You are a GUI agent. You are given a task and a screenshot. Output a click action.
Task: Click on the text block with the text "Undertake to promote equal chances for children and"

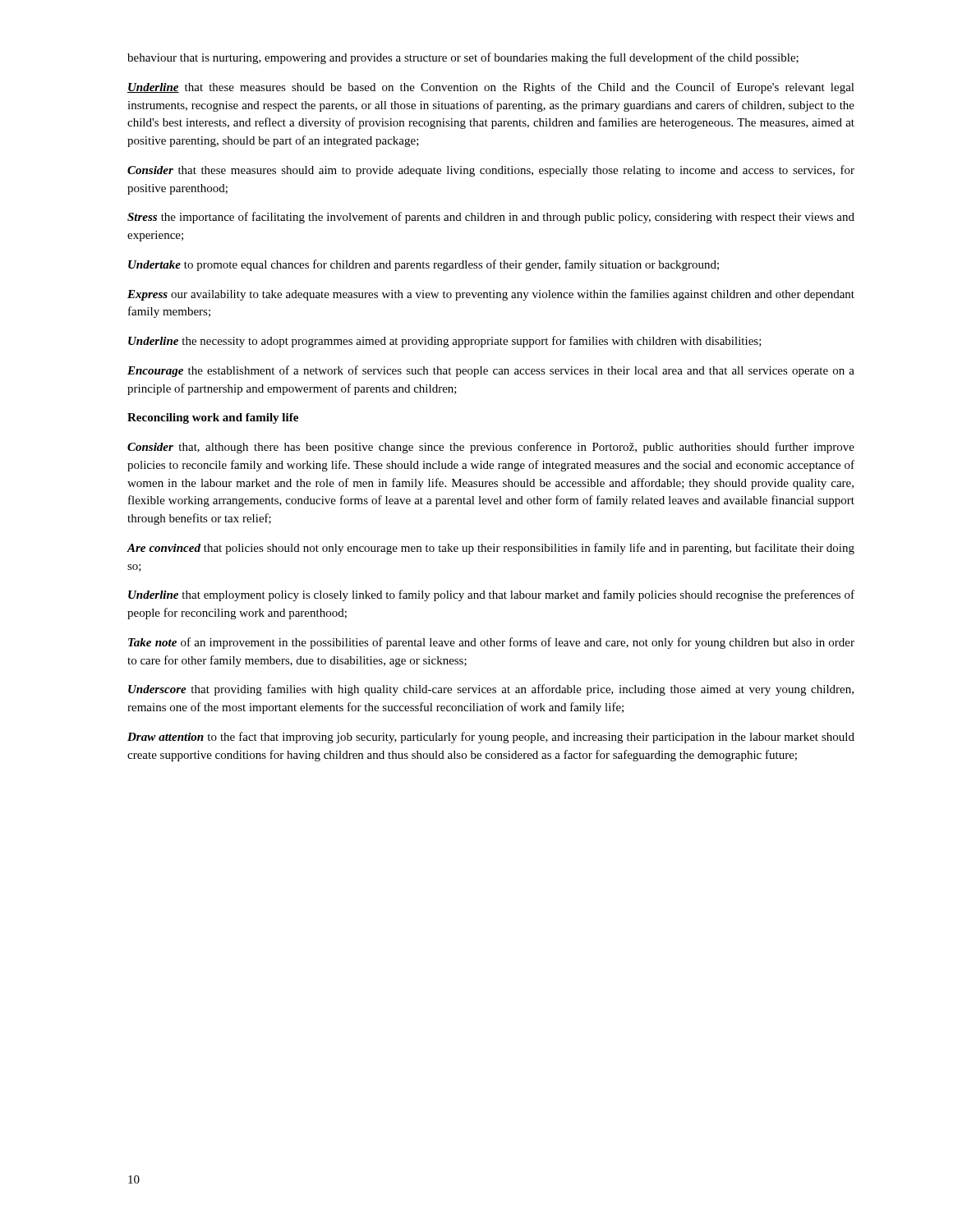click(424, 264)
